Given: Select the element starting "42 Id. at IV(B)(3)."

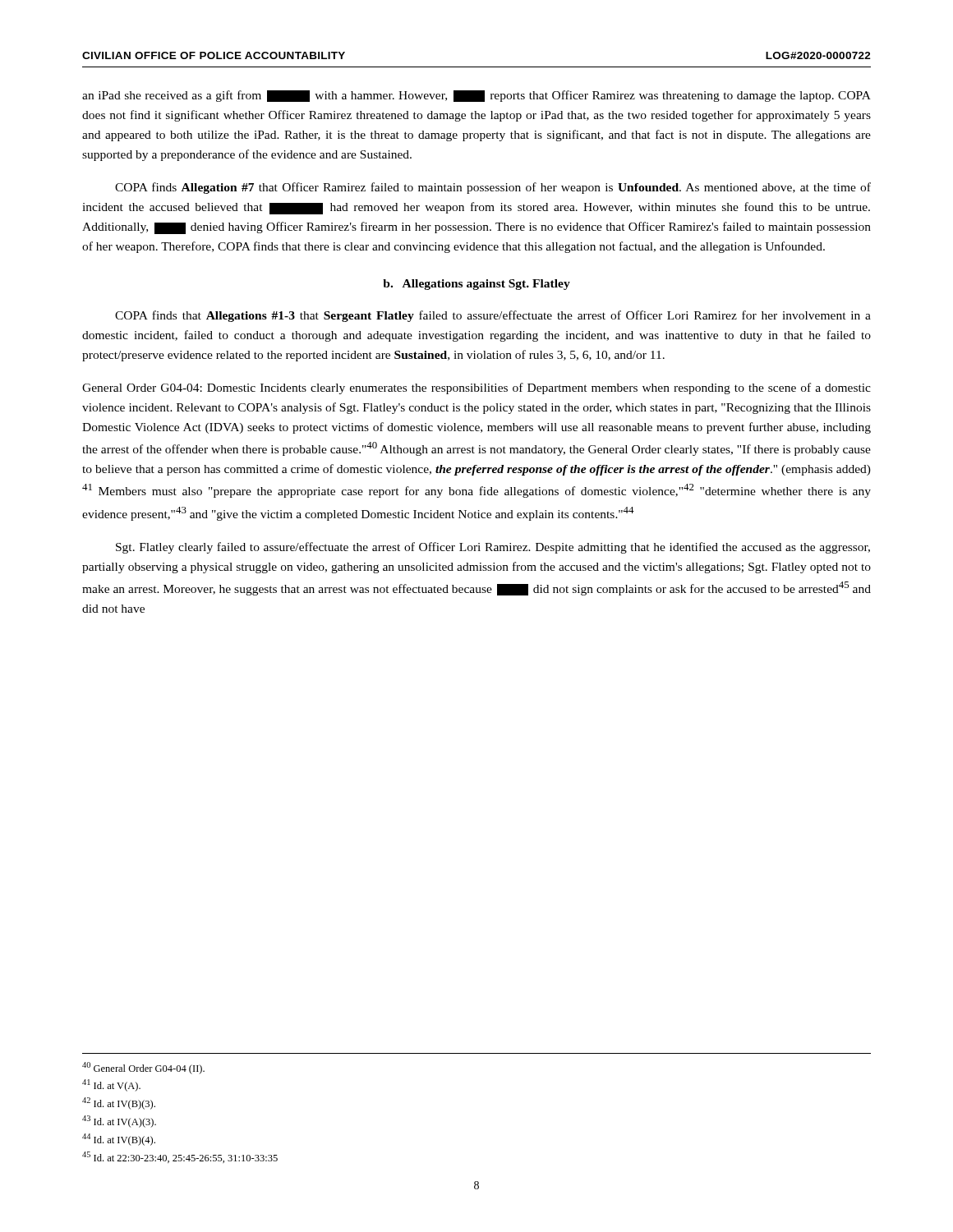Looking at the screenshot, I should (119, 1103).
